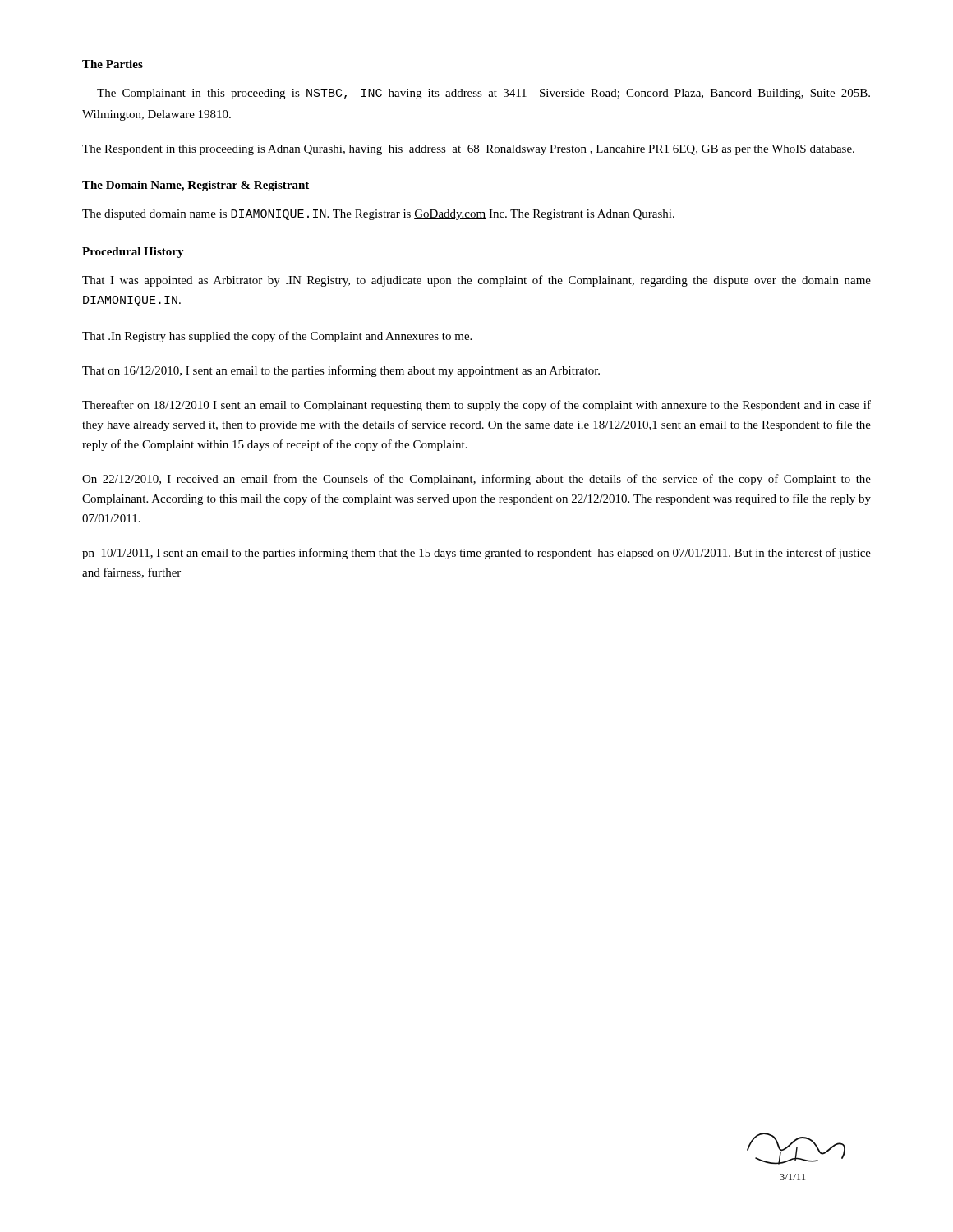Viewport: 953px width, 1232px height.
Task: Point to the element starting "The Respondent in this"
Action: (x=469, y=149)
